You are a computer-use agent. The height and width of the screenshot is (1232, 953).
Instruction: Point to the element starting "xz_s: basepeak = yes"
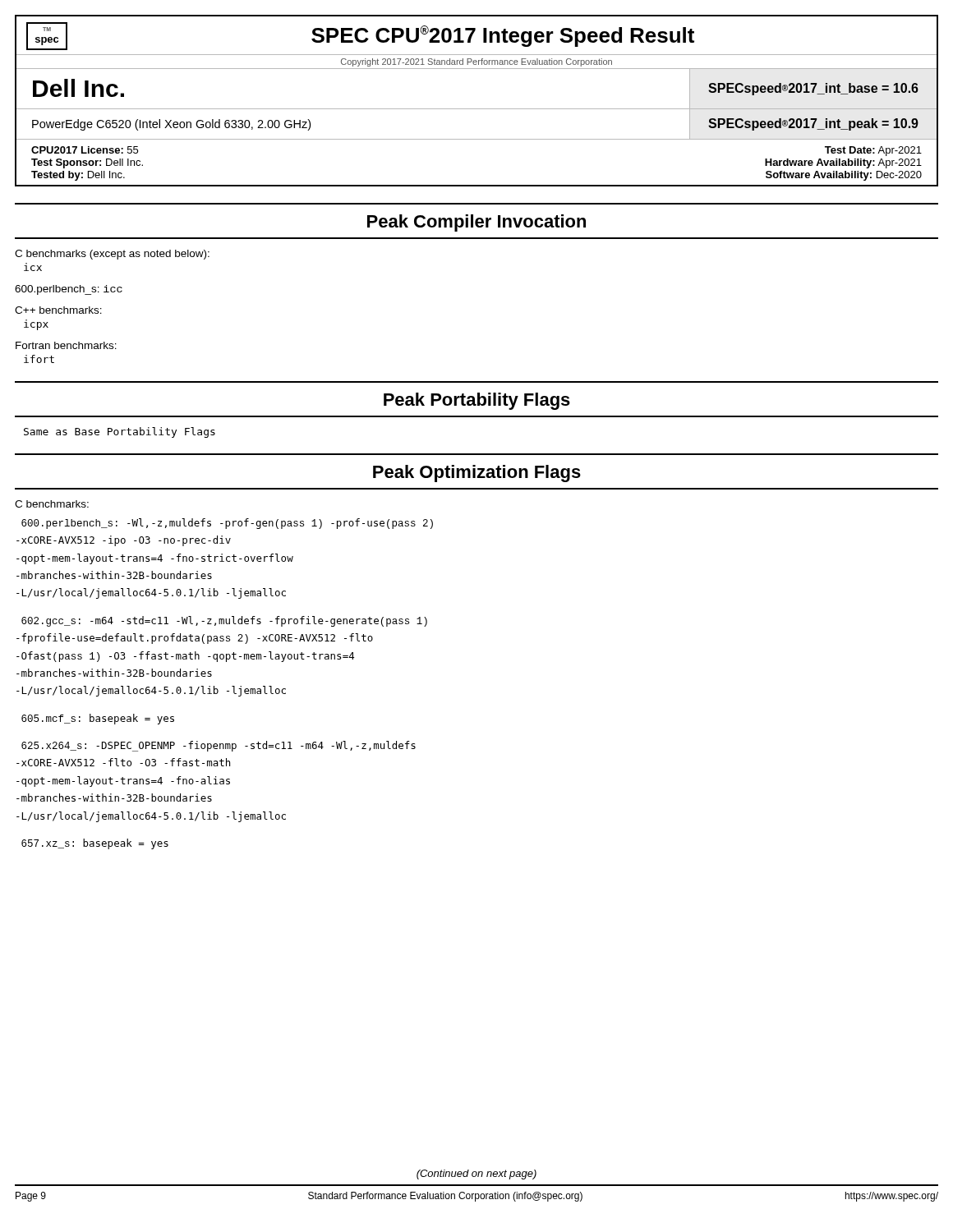92,843
